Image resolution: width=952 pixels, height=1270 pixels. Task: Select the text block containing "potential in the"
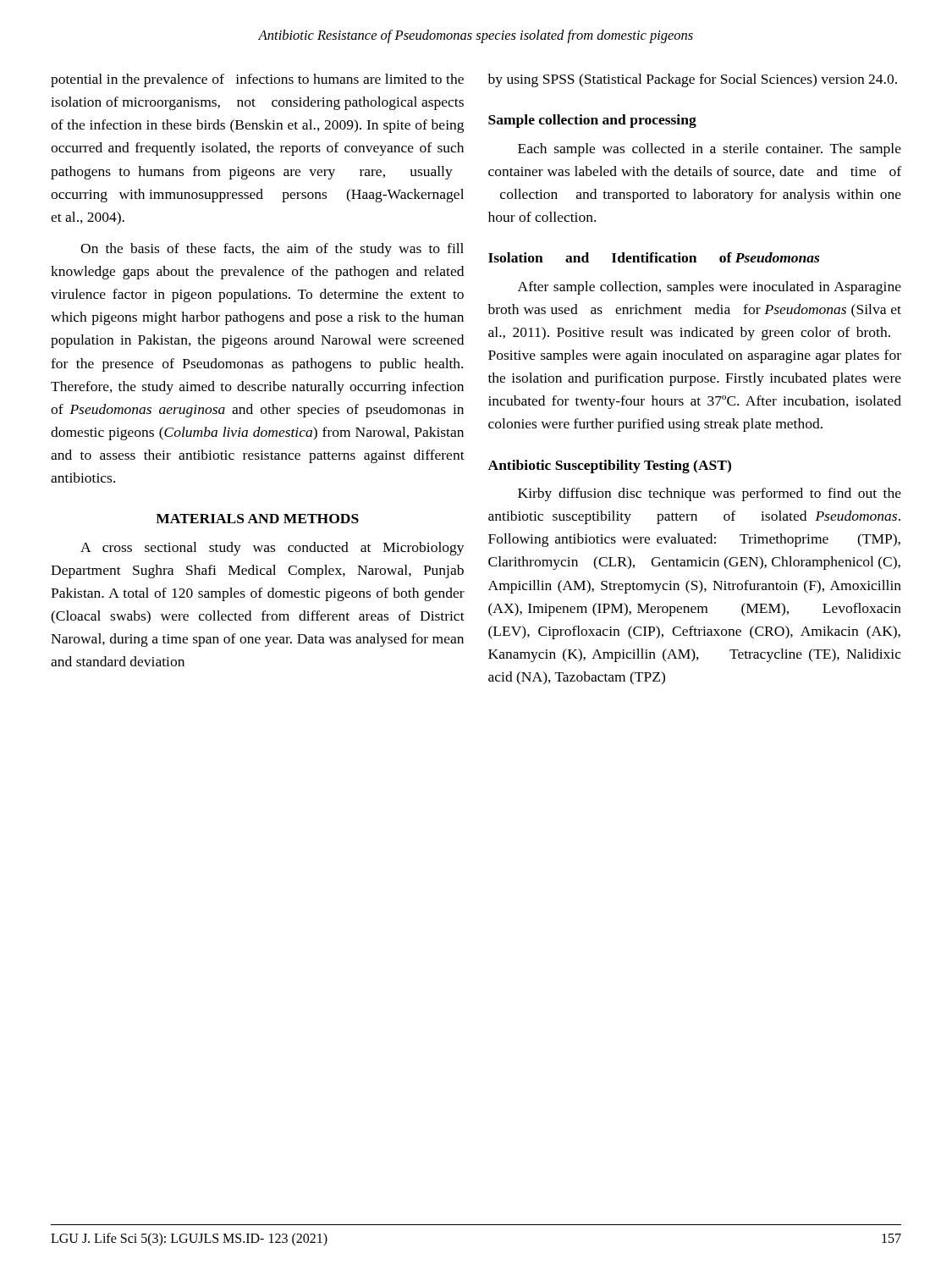pos(257,148)
